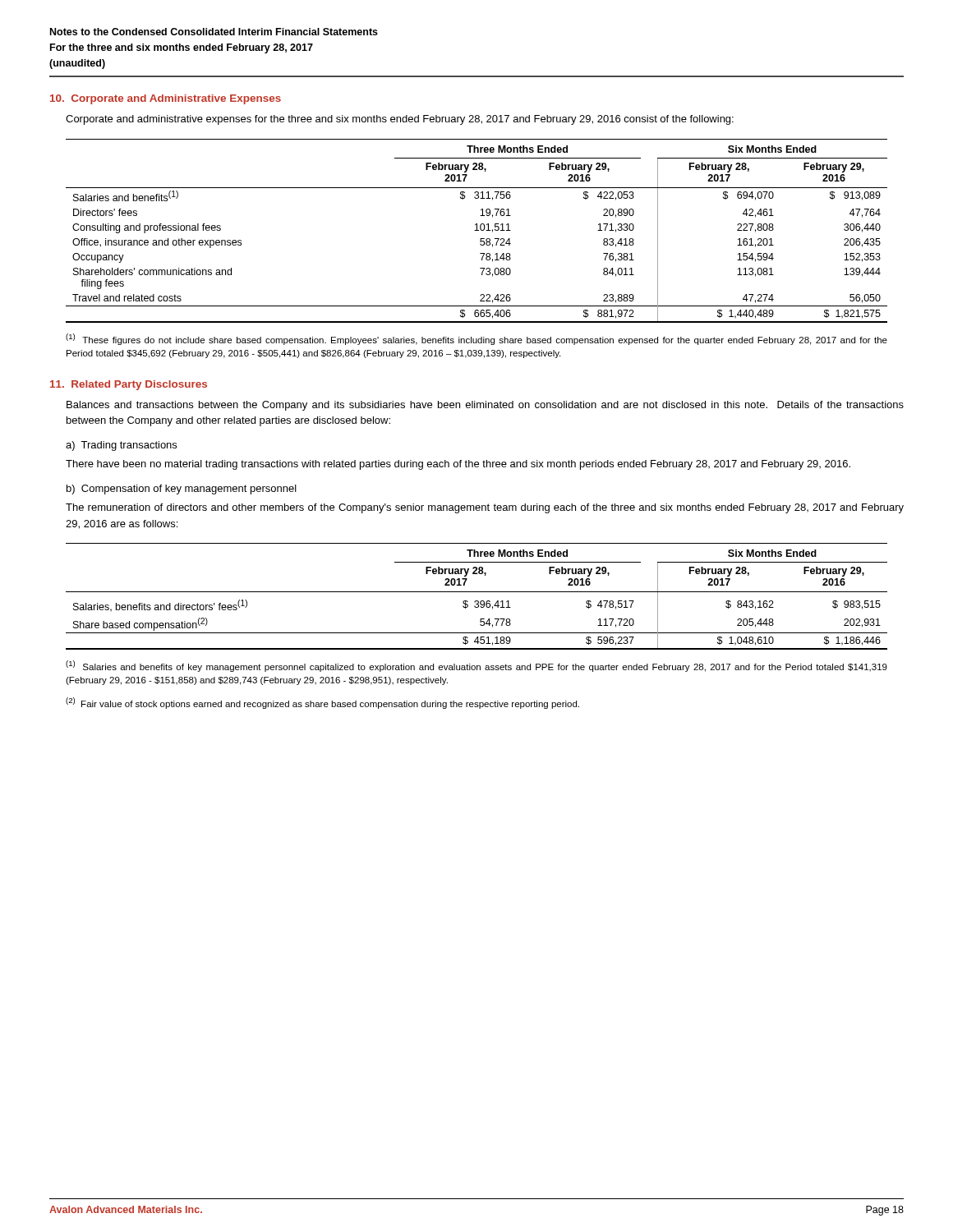Select the text block that reads "There have been no material trading"
Image resolution: width=953 pixels, height=1232 pixels.
458,464
